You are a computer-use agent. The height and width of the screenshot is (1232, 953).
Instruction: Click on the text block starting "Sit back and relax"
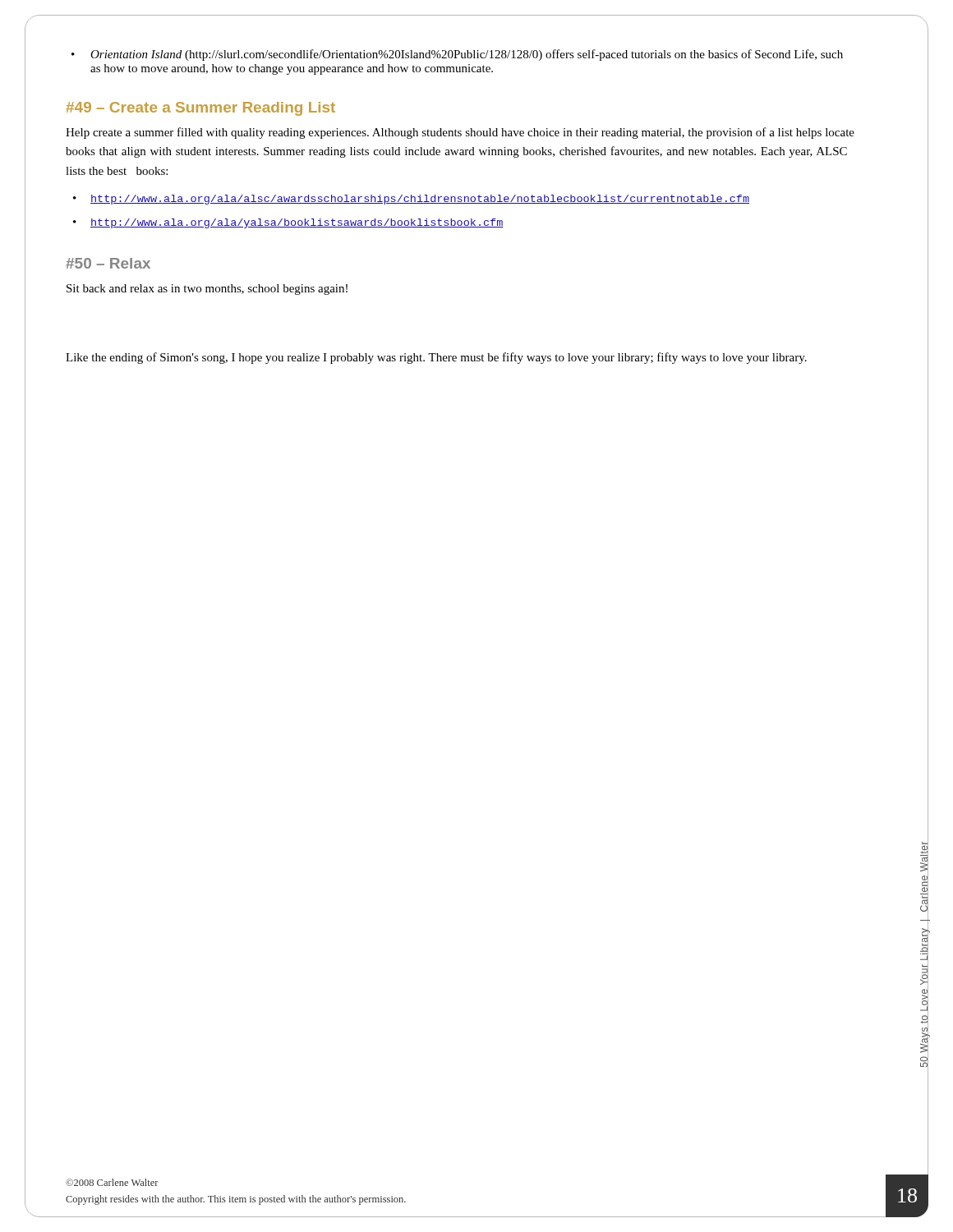tap(207, 288)
